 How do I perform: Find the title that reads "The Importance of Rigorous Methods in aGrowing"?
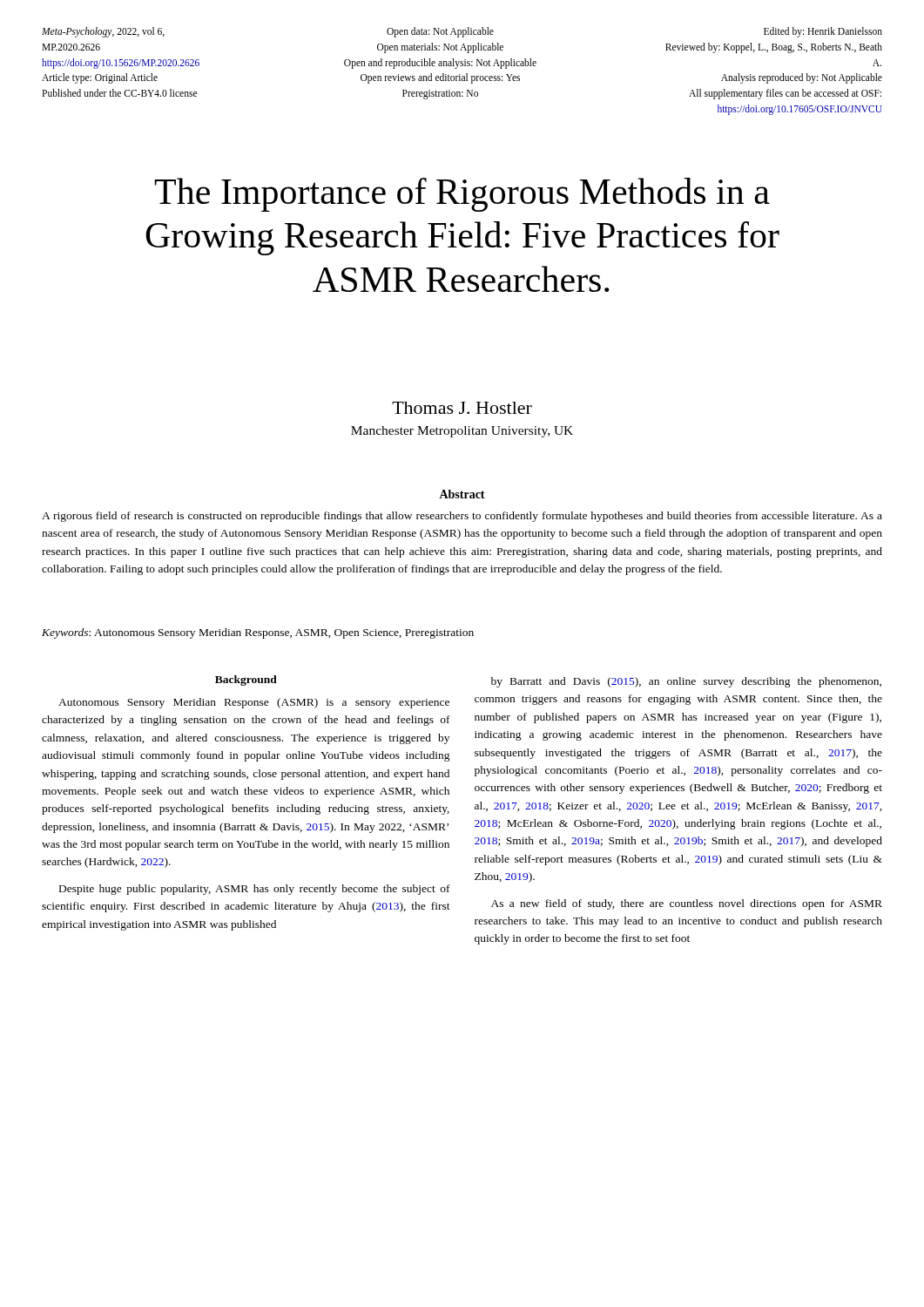462,236
